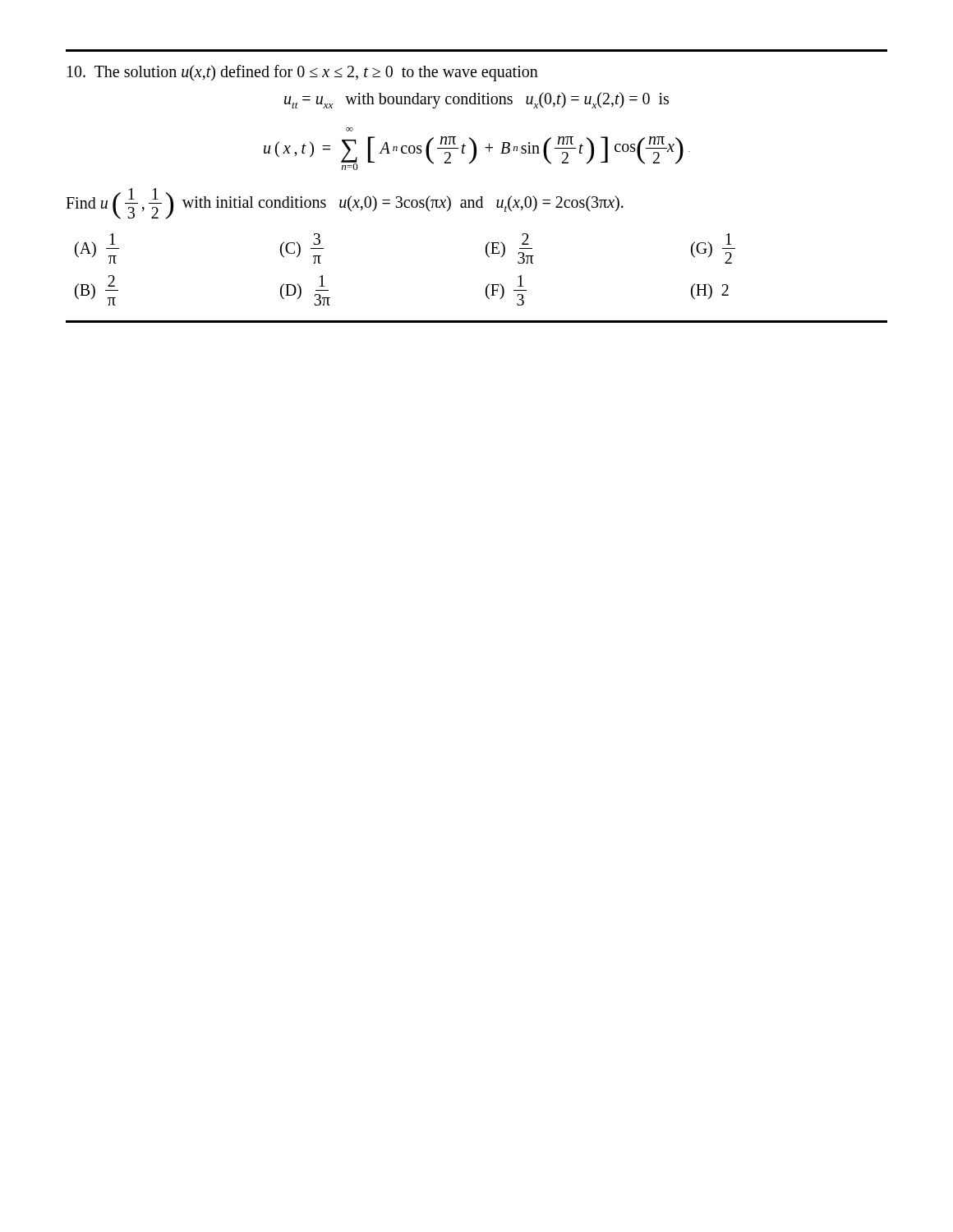This screenshot has width=953, height=1232.
Task: Locate the text "(H) 2"
Action: (710, 290)
